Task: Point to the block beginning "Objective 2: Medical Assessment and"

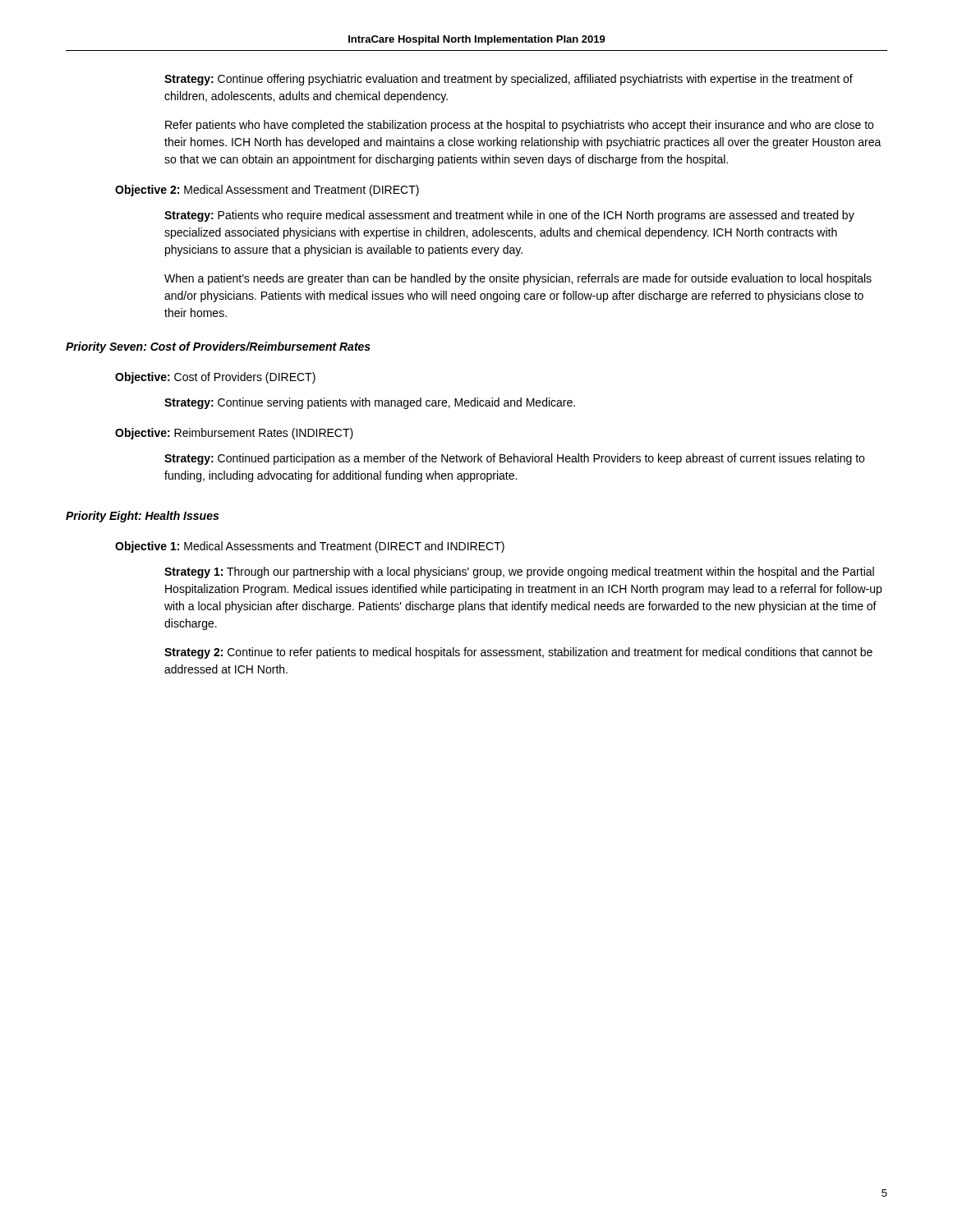Action: pyautogui.click(x=267, y=190)
